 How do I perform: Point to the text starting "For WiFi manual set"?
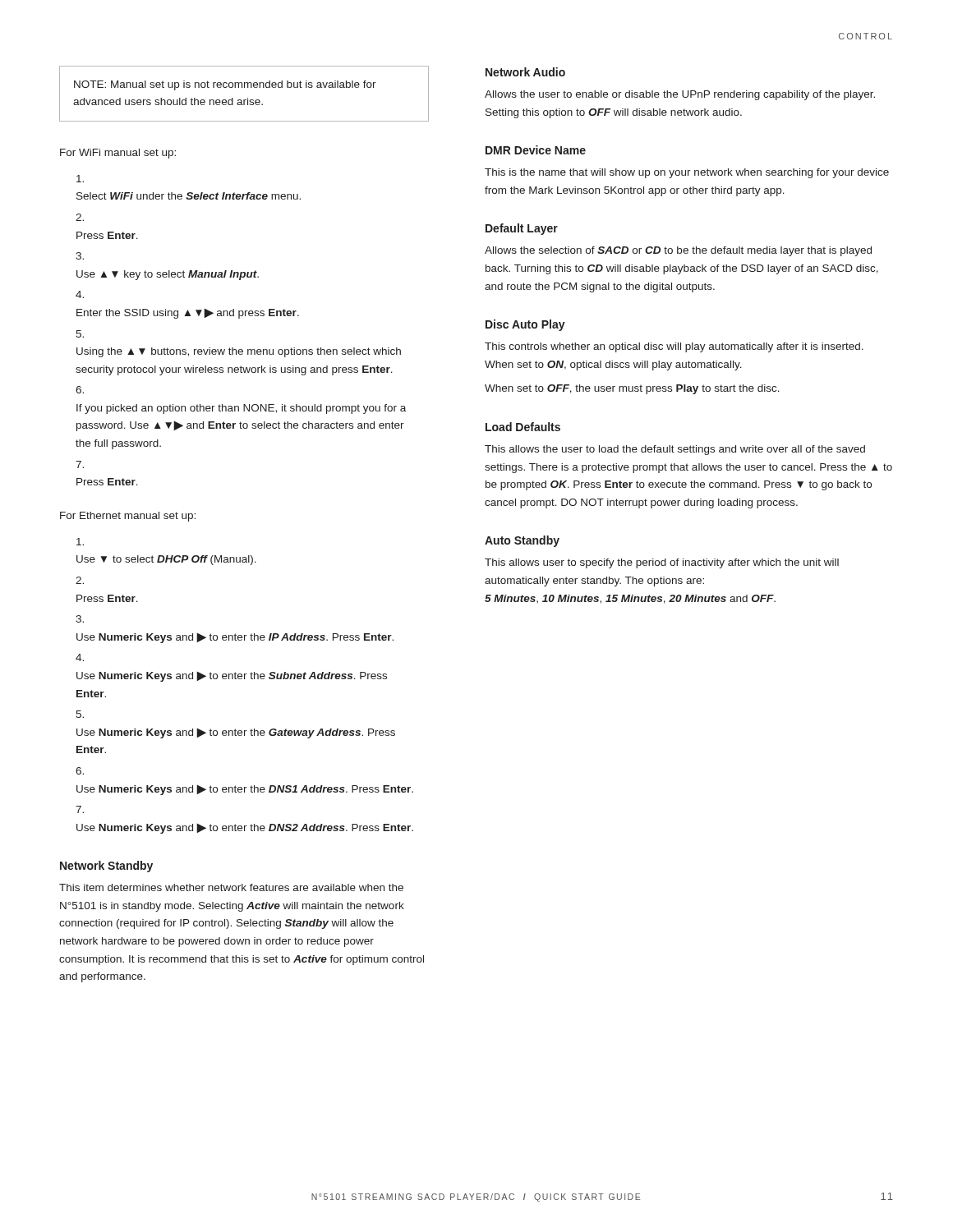118,152
